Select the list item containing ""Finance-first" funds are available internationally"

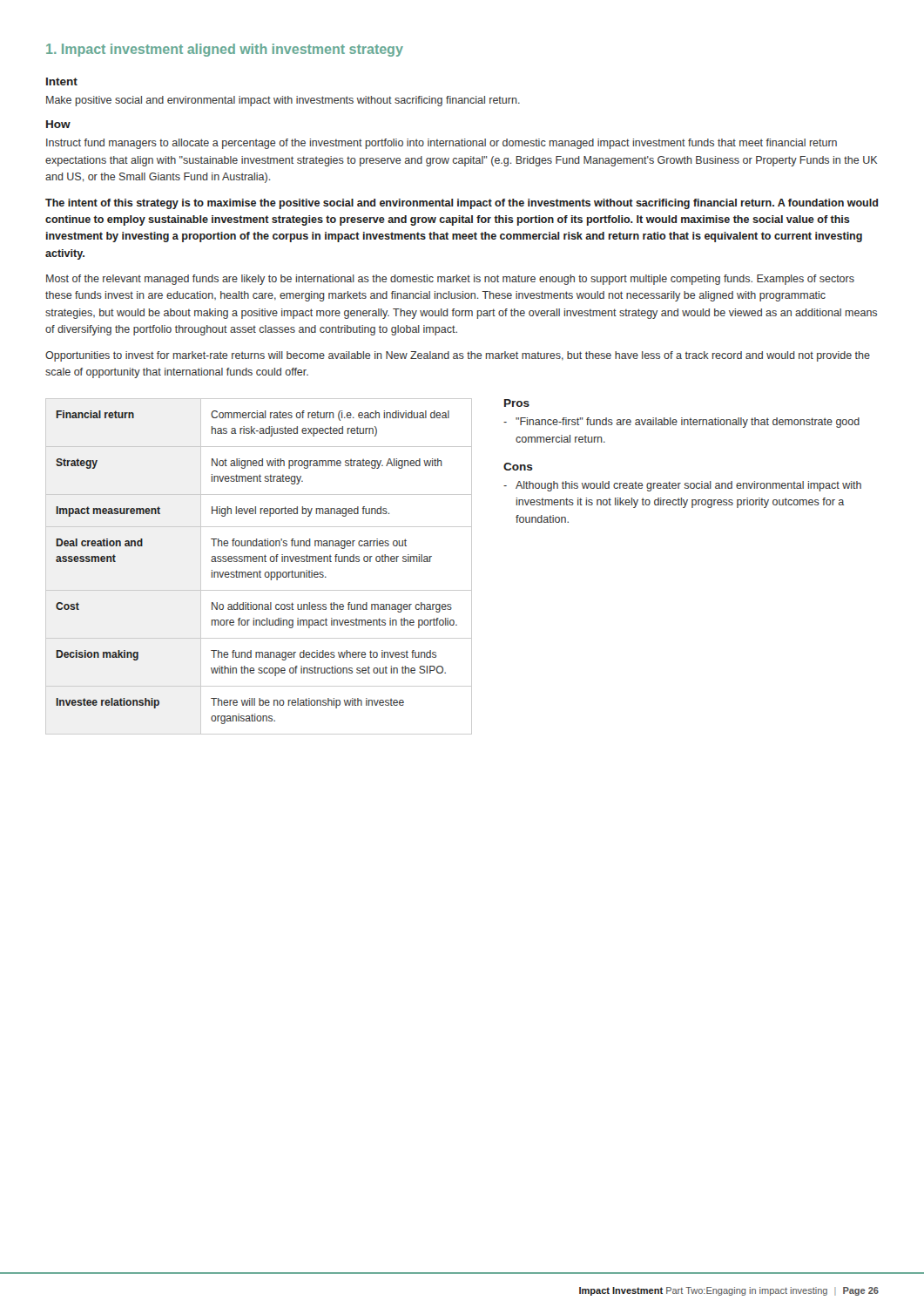(x=688, y=430)
